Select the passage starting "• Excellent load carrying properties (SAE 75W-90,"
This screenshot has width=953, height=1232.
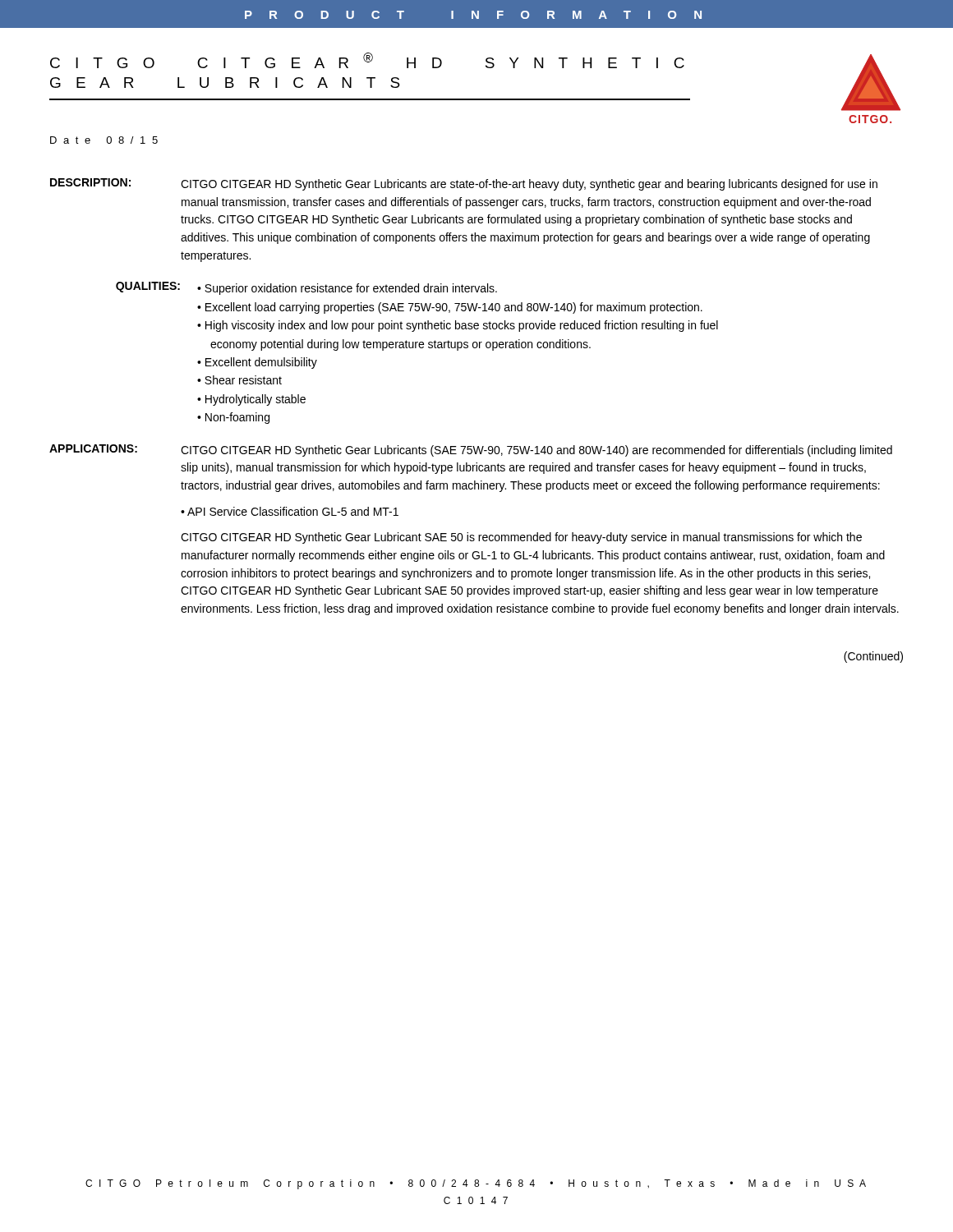click(x=450, y=307)
